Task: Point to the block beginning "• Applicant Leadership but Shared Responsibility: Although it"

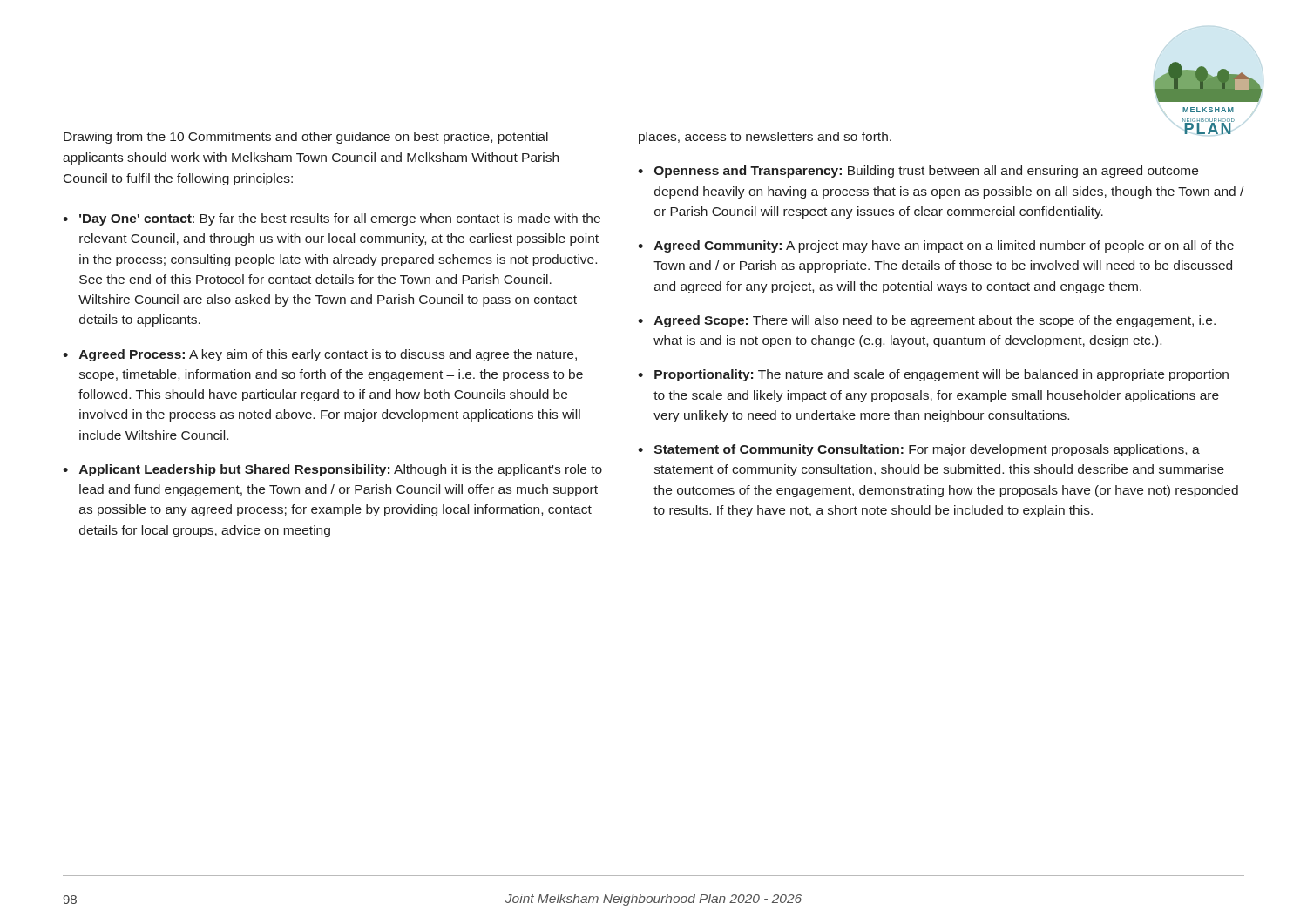Action: (333, 499)
